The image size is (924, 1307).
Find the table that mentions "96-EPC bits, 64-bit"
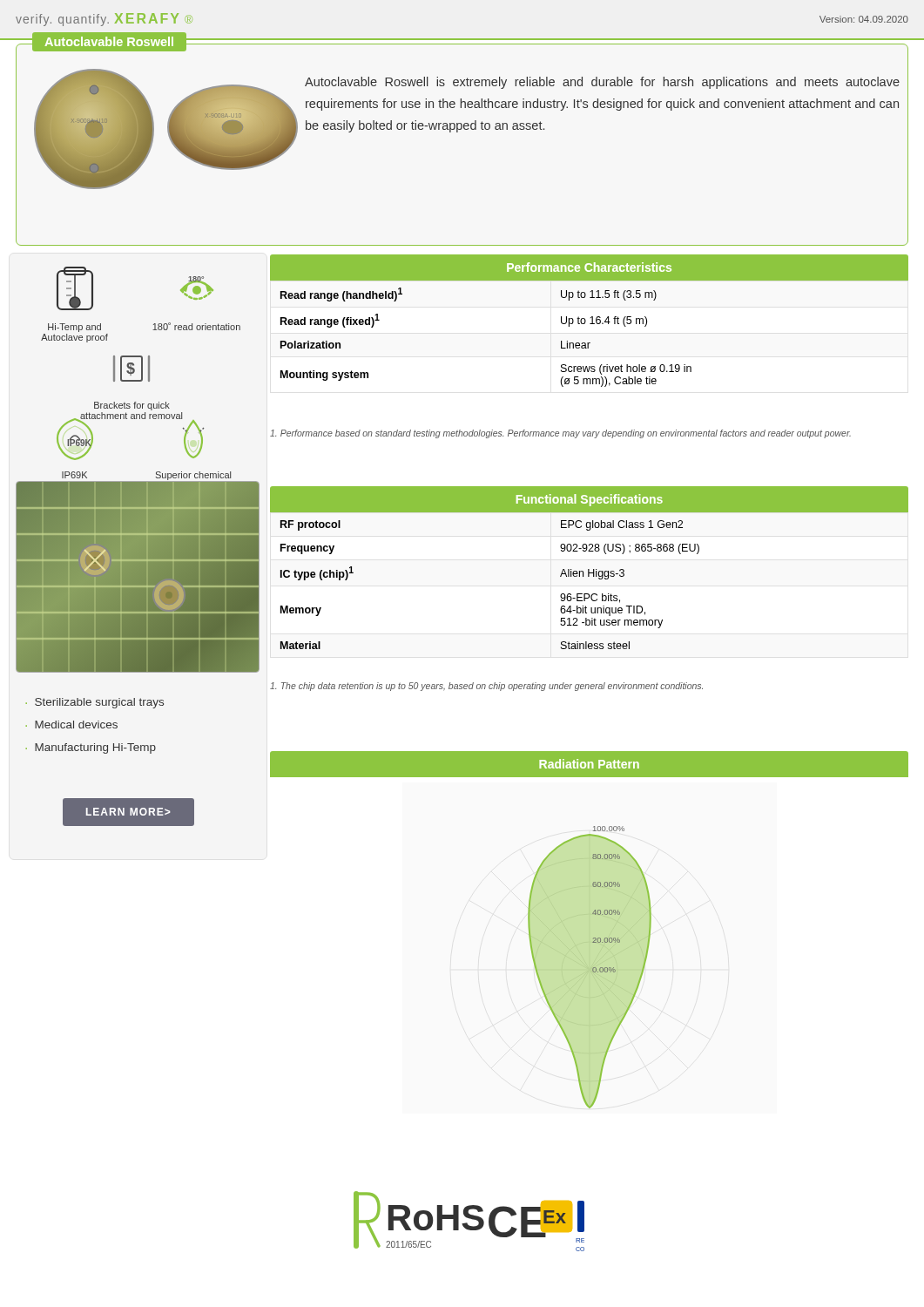pos(589,572)
